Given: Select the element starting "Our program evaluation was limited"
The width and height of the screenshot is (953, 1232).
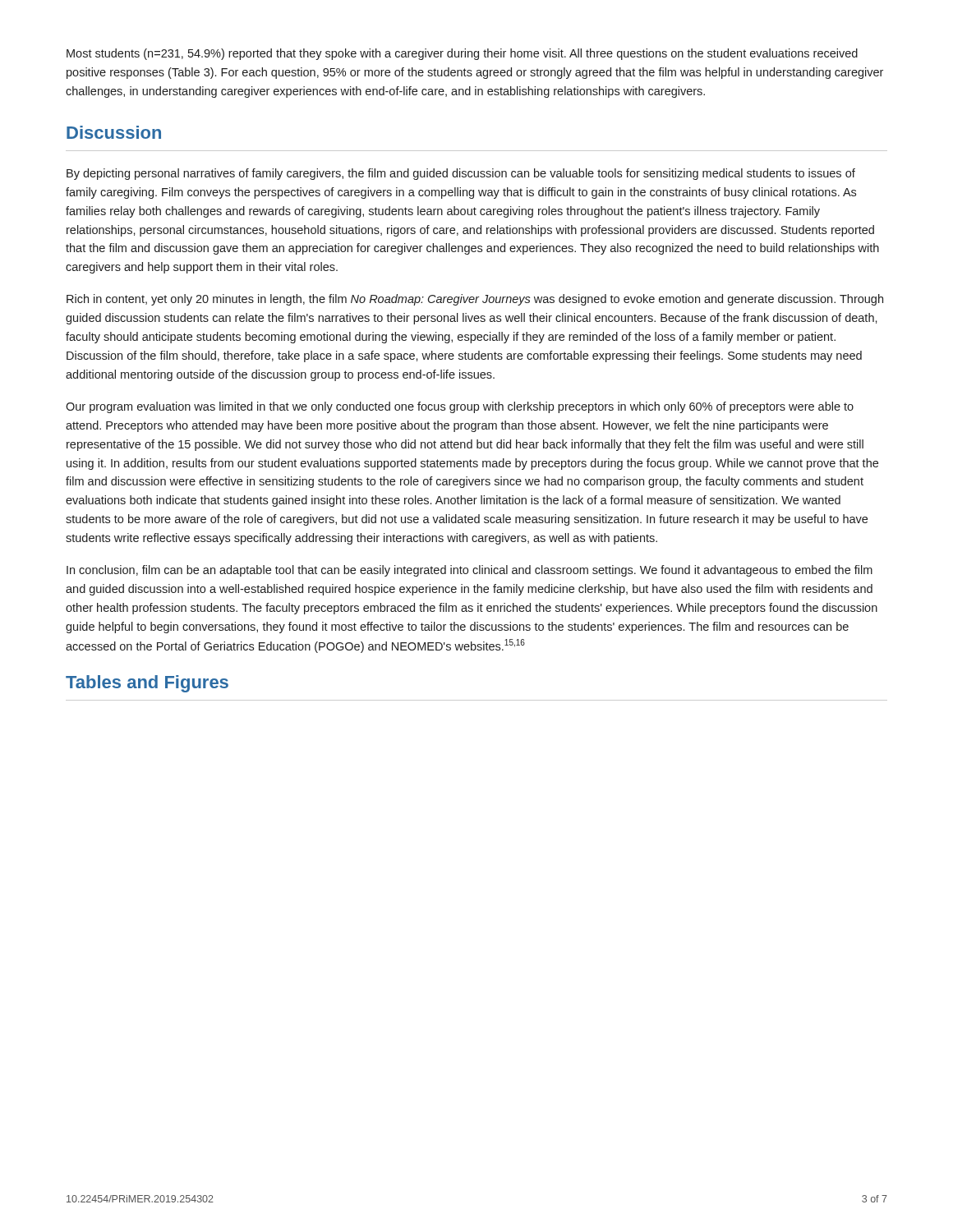Looking at the screenshot, I should (476, 473).
